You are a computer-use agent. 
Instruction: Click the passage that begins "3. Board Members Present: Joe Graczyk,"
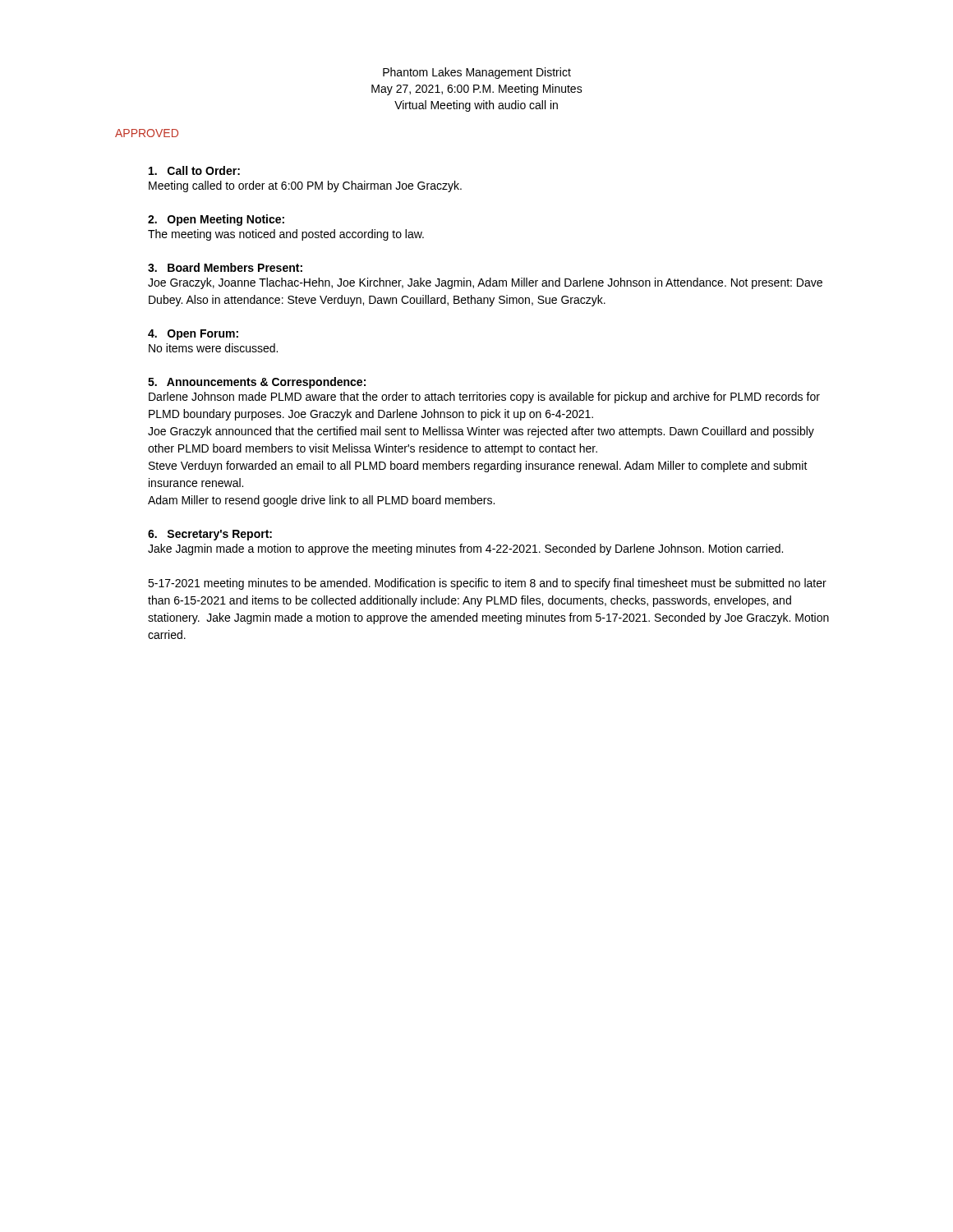pyautogui.click(x=485, y=284)
